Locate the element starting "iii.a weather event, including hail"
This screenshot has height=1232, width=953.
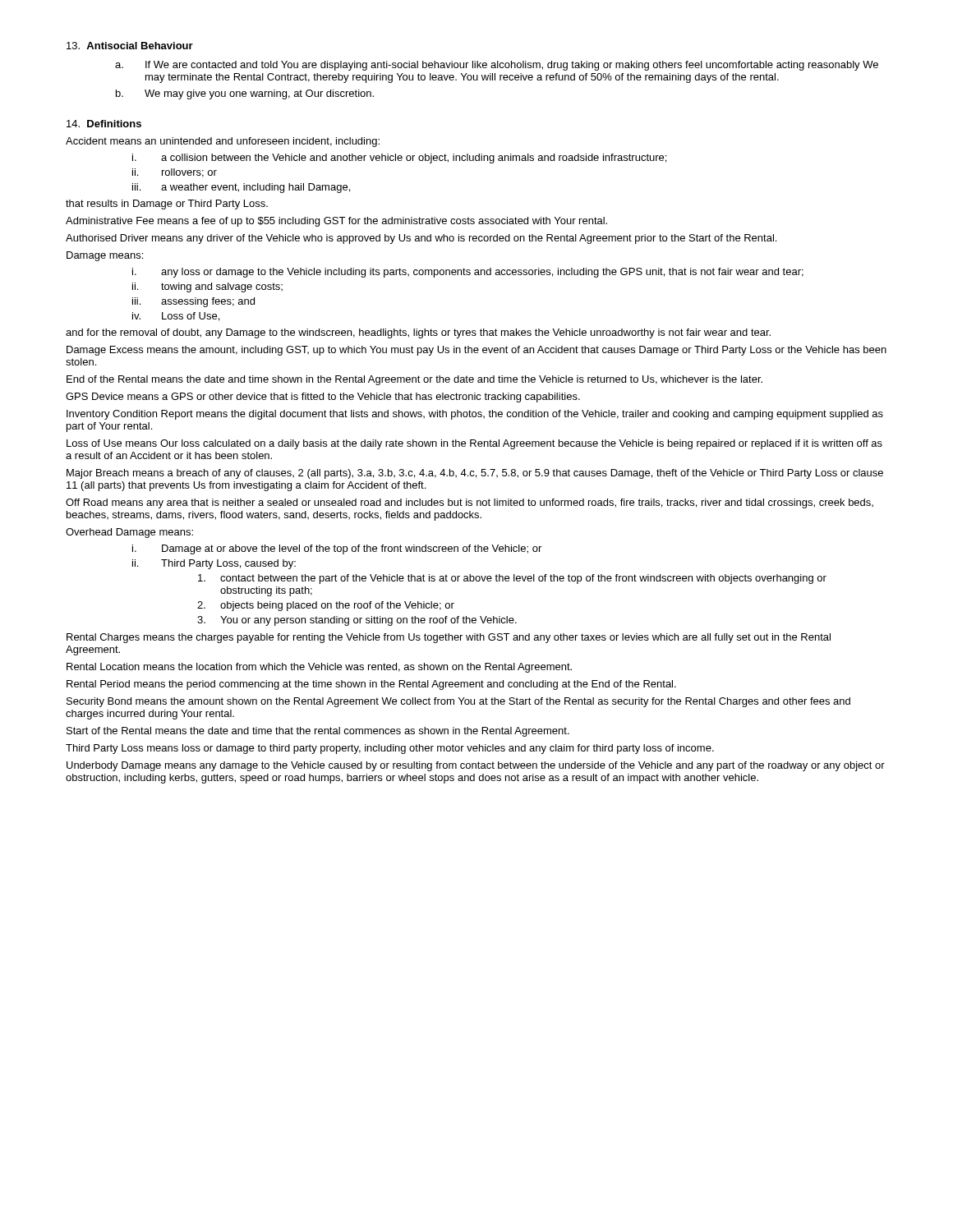pos(241,188)
